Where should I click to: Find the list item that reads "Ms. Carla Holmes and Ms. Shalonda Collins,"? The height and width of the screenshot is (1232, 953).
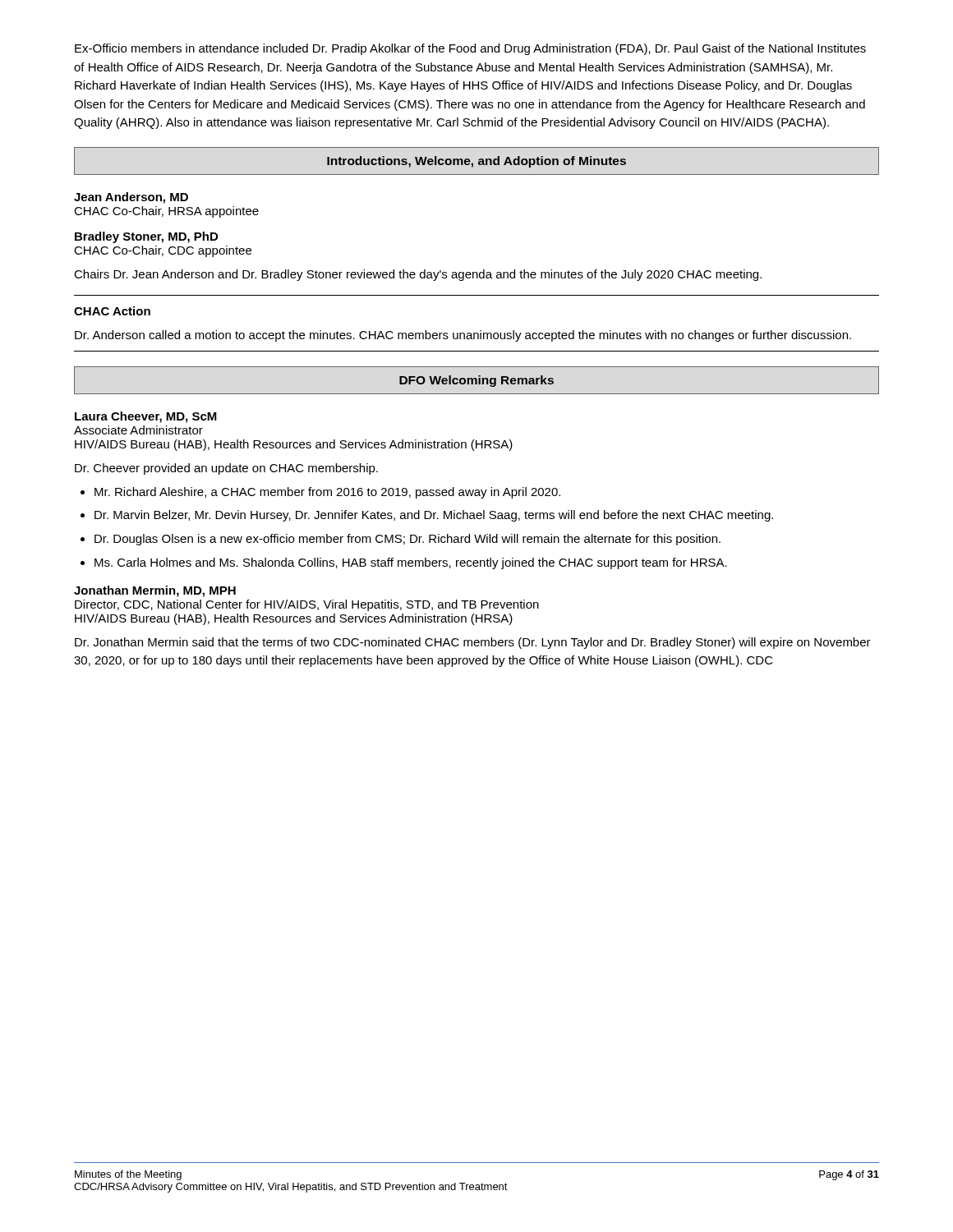tap(411, 562)
